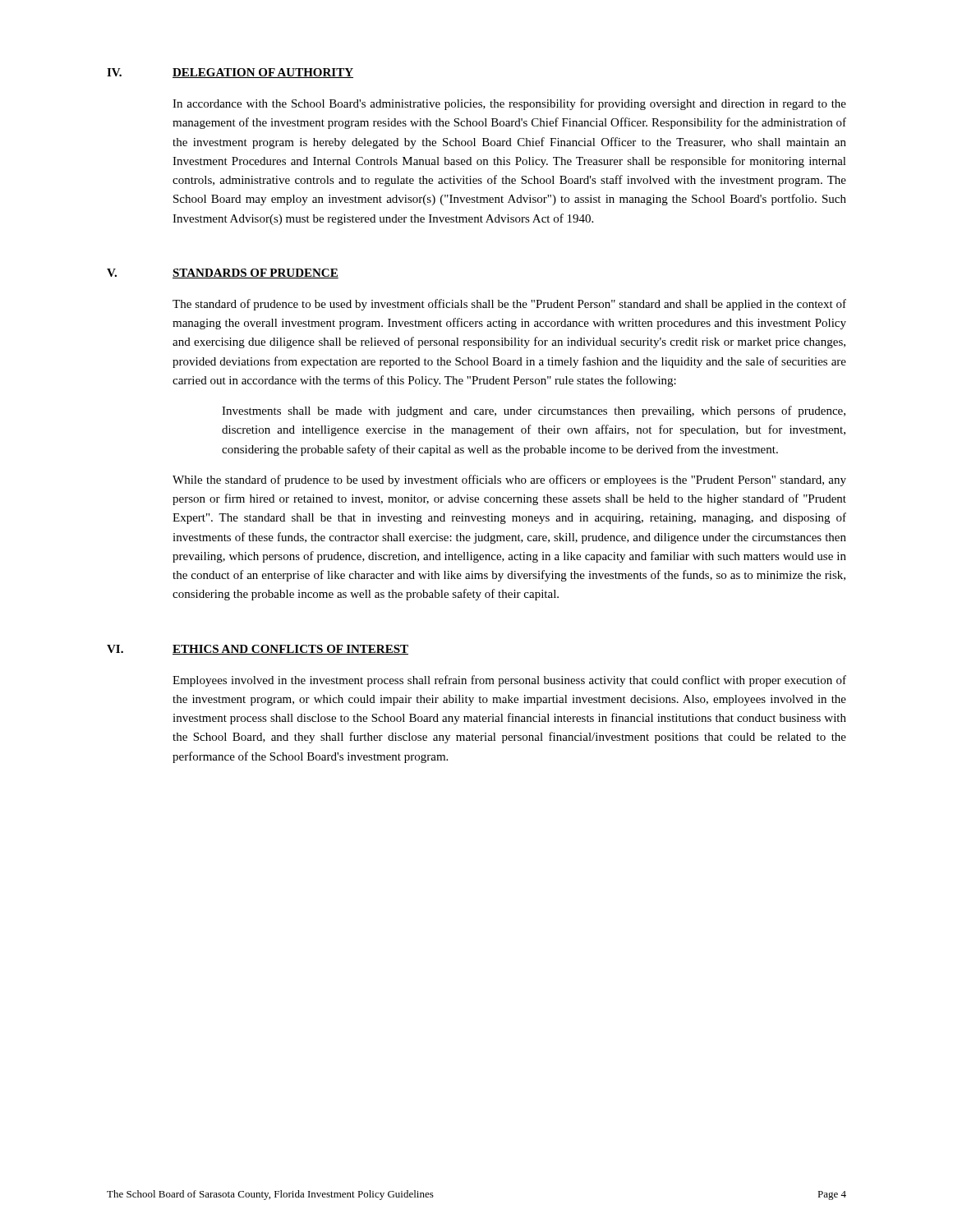Locate the text starting "ETHICS AND CONFLICTS OF"
This screenshot has width=953, height=1232.
[290, 648]
